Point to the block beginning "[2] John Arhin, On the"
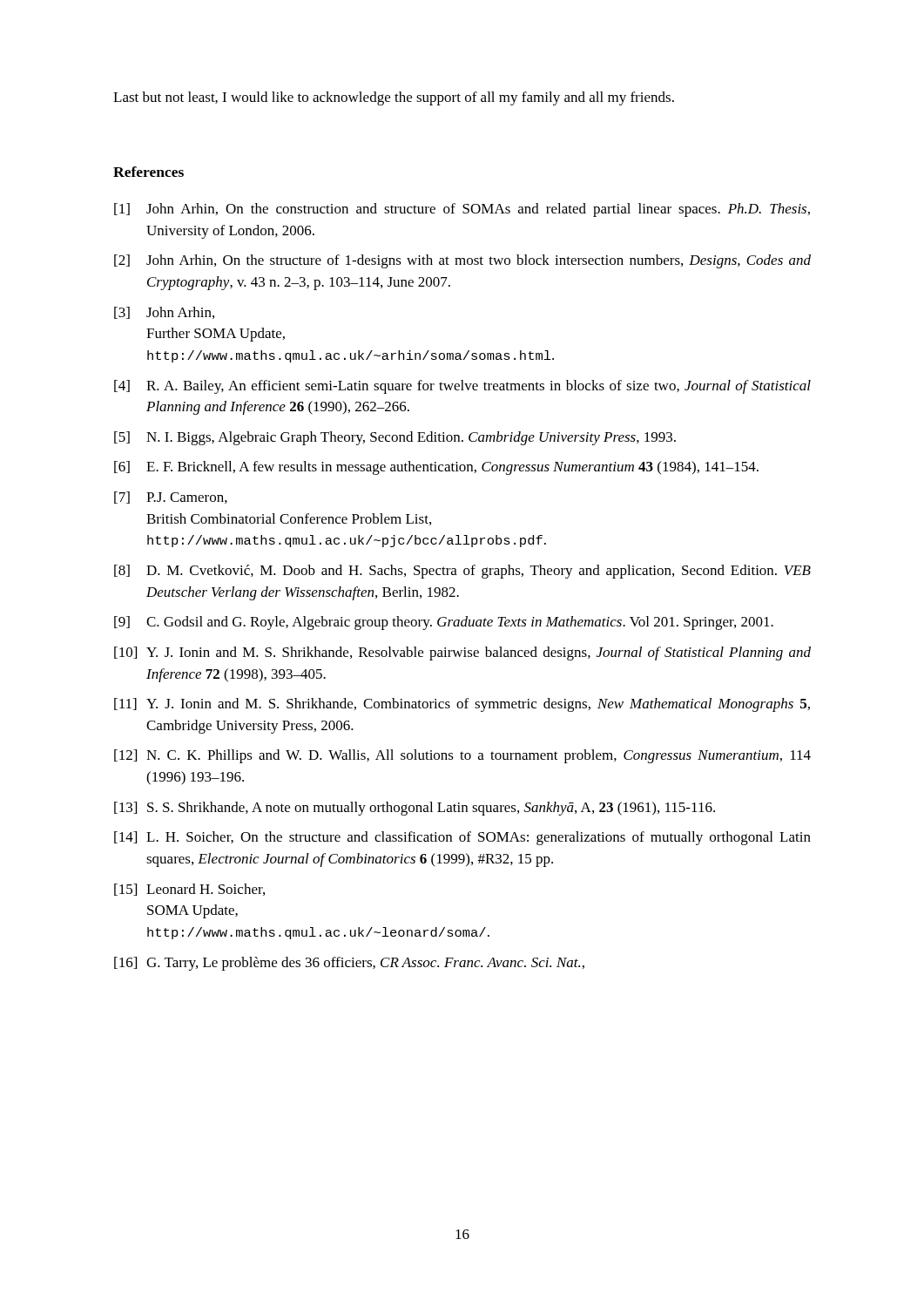This screenshot has height=1307, width=924. (x=462, y=272)
